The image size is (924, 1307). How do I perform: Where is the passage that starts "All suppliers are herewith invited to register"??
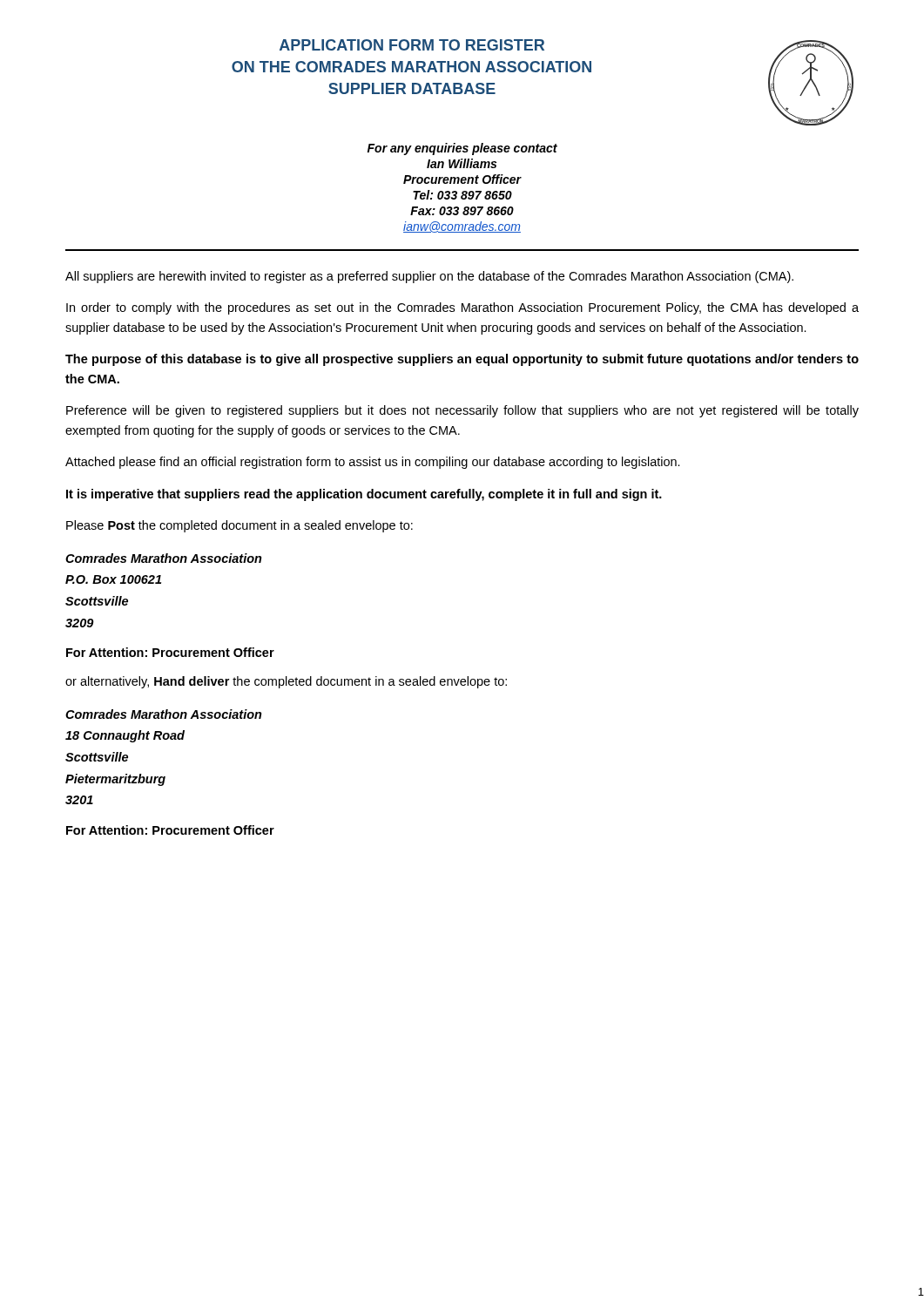(430, 276)
